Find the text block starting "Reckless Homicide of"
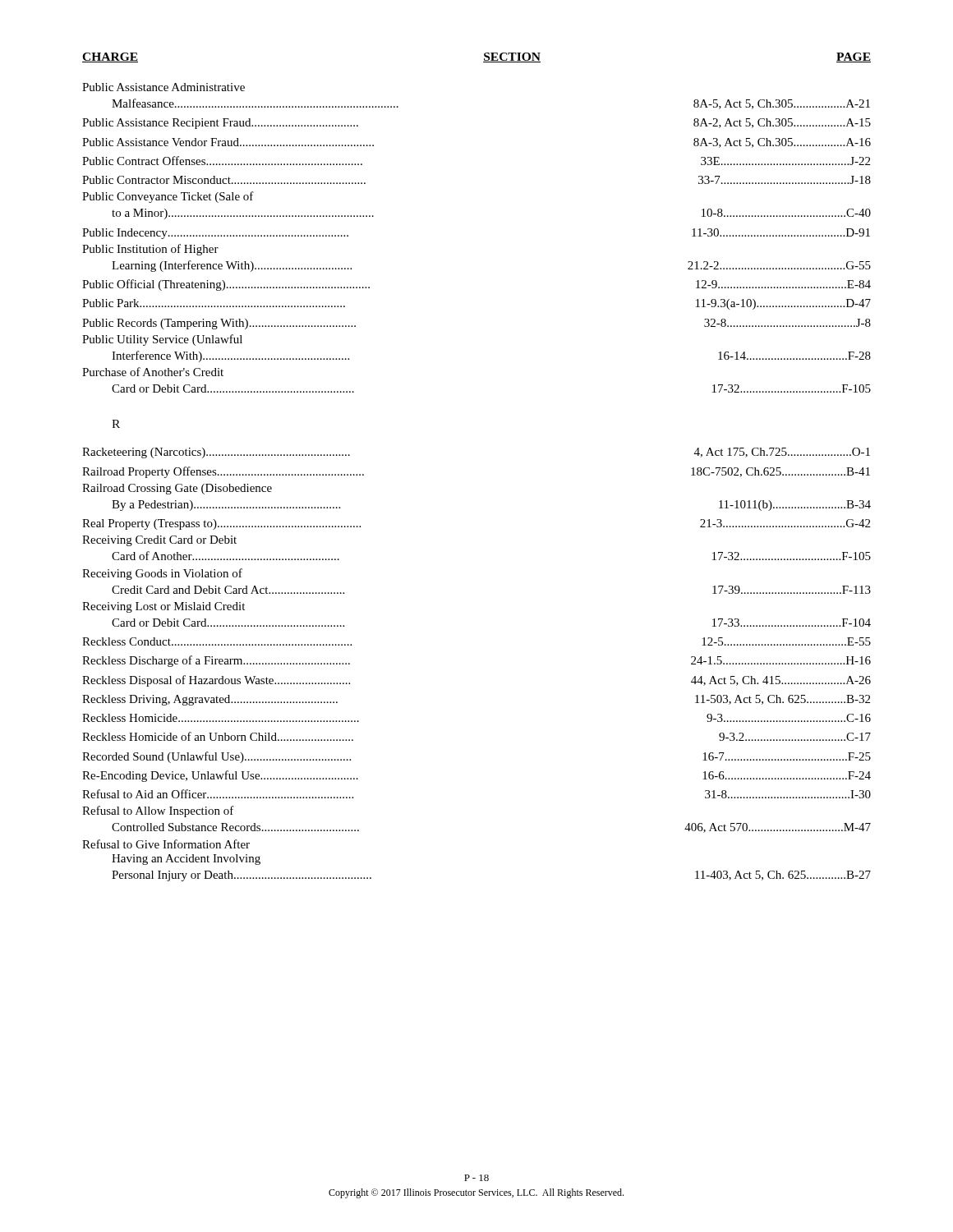This screenshot has width=953, height=1232. (184, 736)
